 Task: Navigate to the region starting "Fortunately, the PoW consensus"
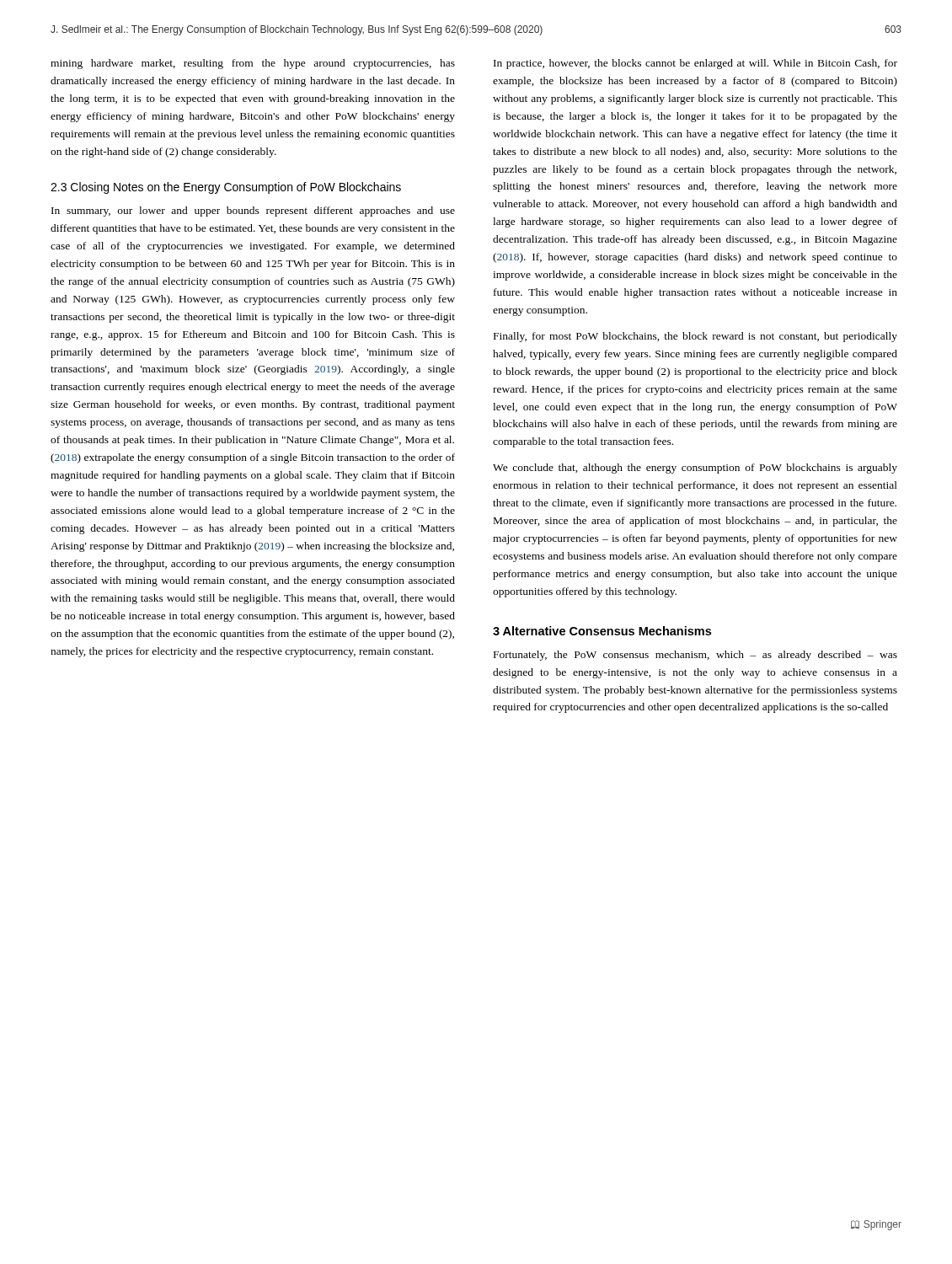coord(695,681)
